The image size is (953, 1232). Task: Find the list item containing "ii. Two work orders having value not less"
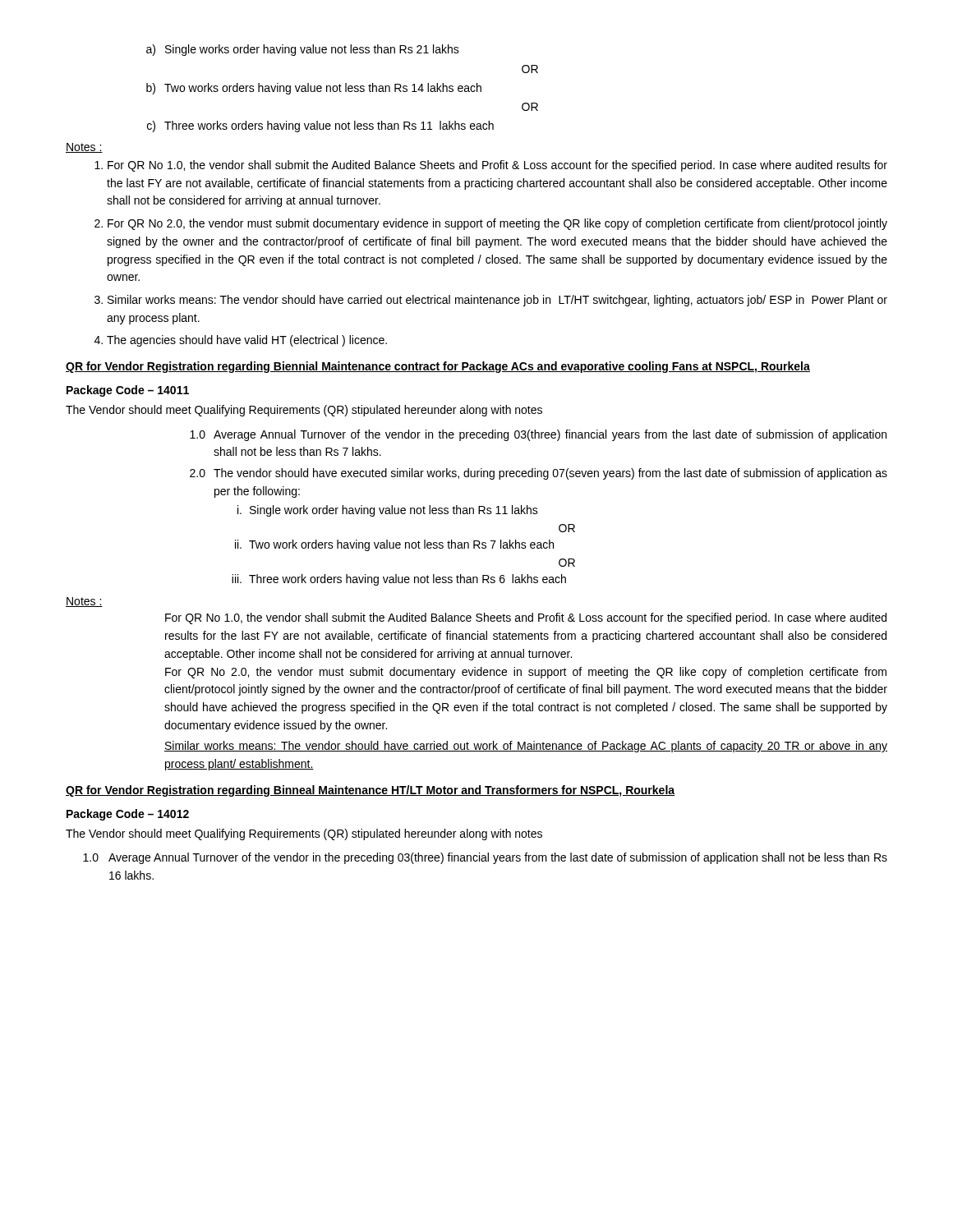[x=550, y=545]
